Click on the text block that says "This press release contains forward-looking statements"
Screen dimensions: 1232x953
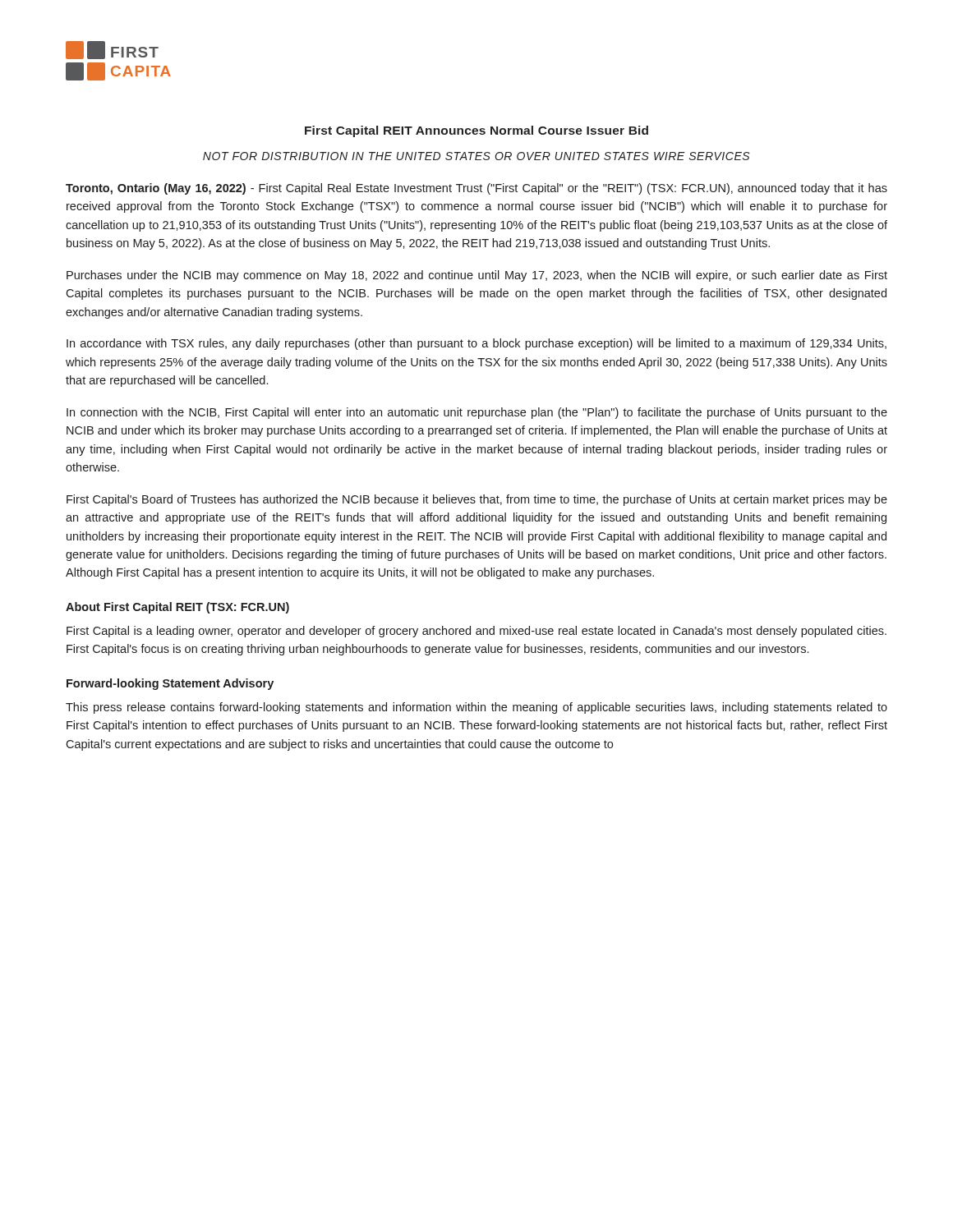(476, 726)
